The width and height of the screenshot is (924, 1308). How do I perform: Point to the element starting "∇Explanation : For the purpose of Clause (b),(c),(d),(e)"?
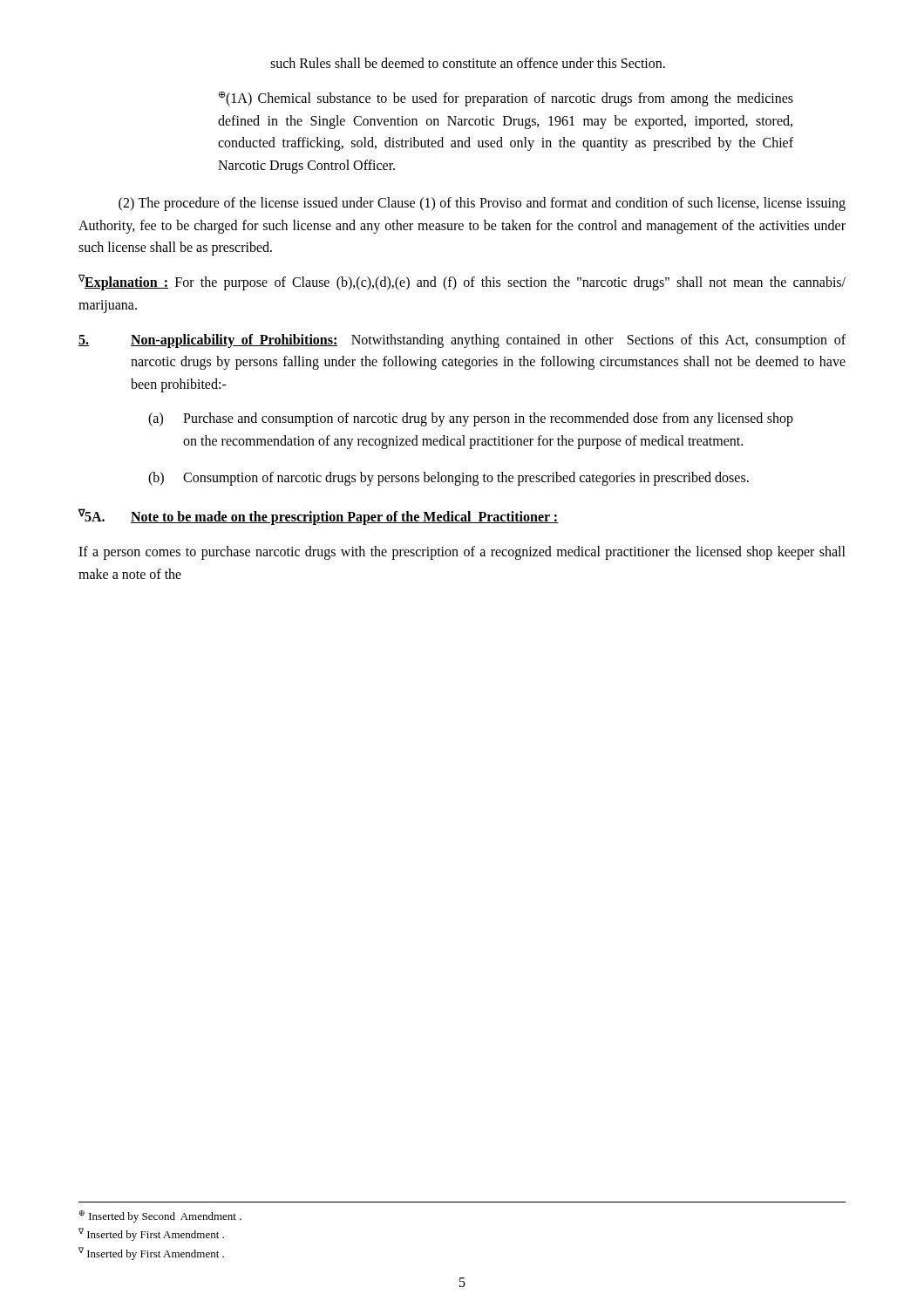pos(462,293)
